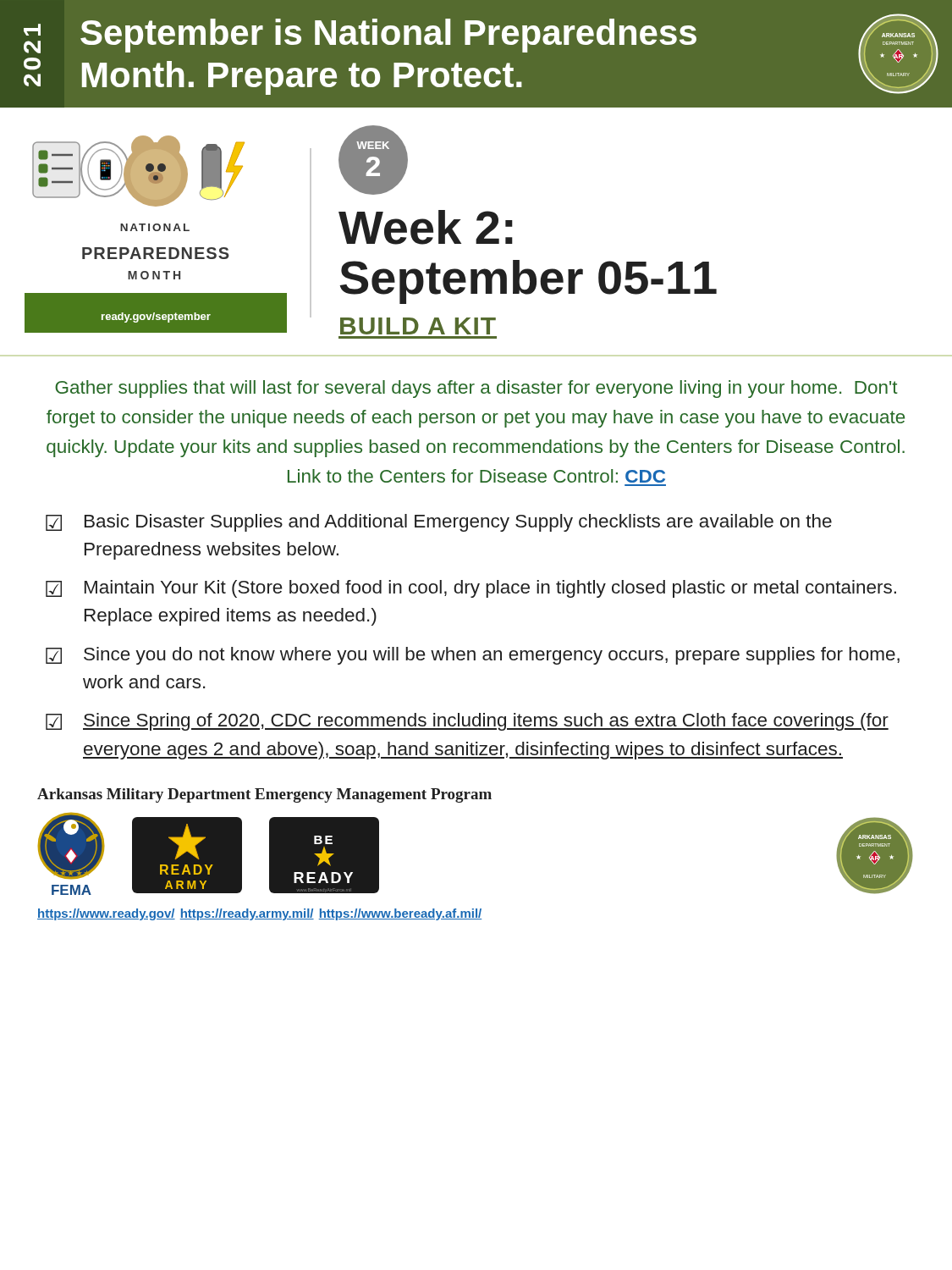952x1270 pixels.
Task: Find the block on this page that starts "☑ Since Spring of 2020,"
Action: pos(479,735)
